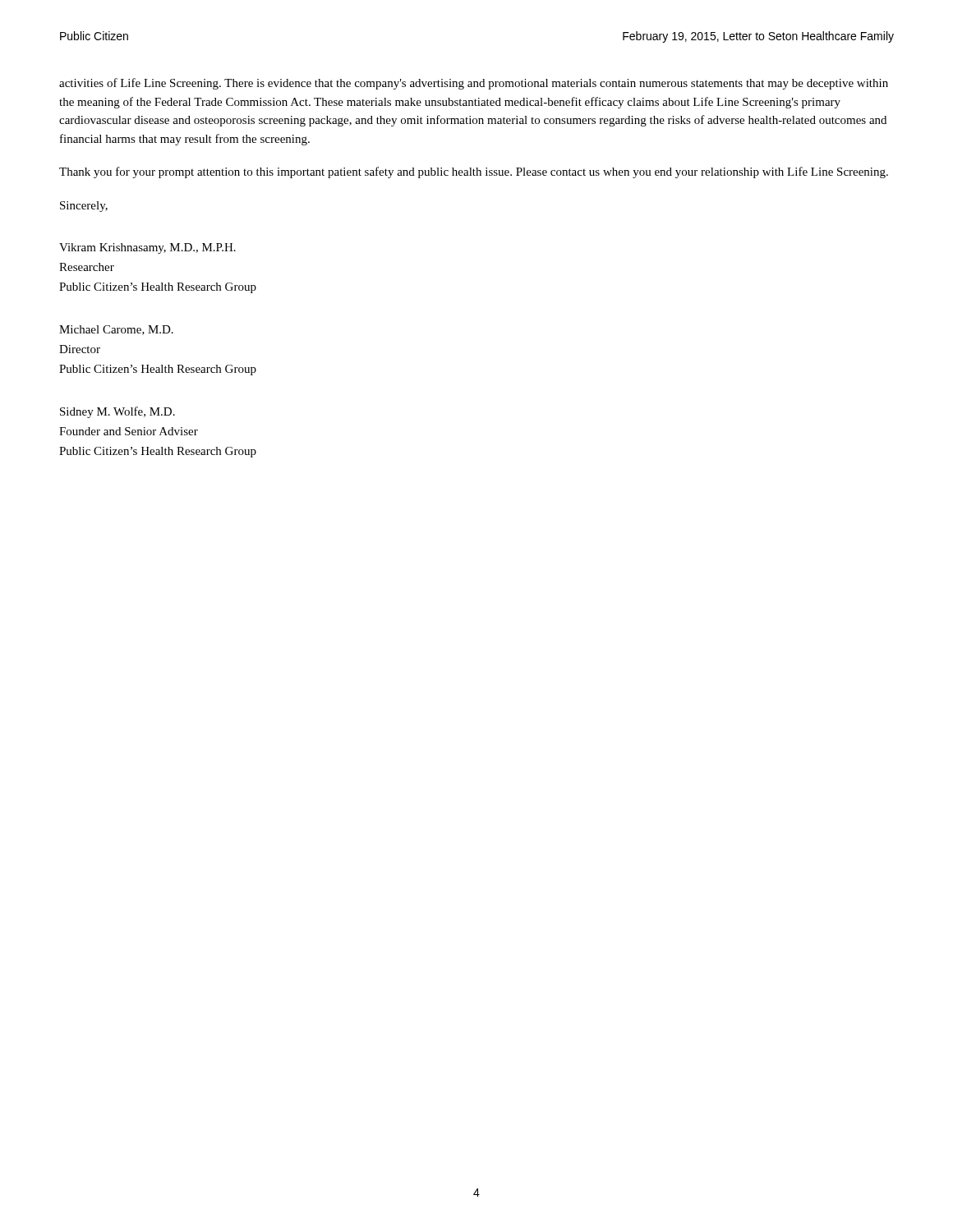This screenshot has width=953, height=1232.
Task: Select the passage starting "Sidney M. Wolfe, M.D. Founder and Senior Adviser"
Action: point(158,431)
